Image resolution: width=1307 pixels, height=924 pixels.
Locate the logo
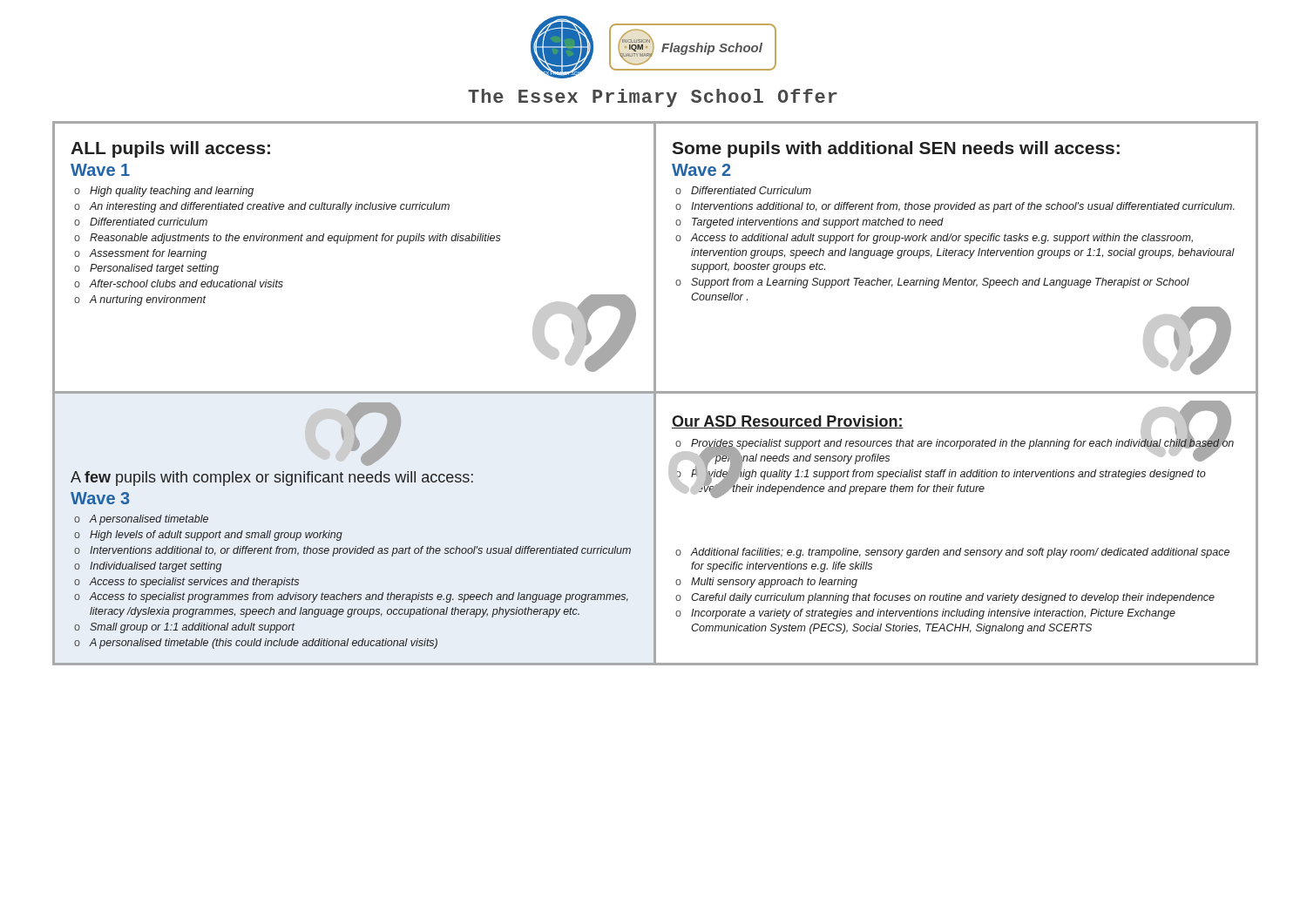[x=654, y=47]
